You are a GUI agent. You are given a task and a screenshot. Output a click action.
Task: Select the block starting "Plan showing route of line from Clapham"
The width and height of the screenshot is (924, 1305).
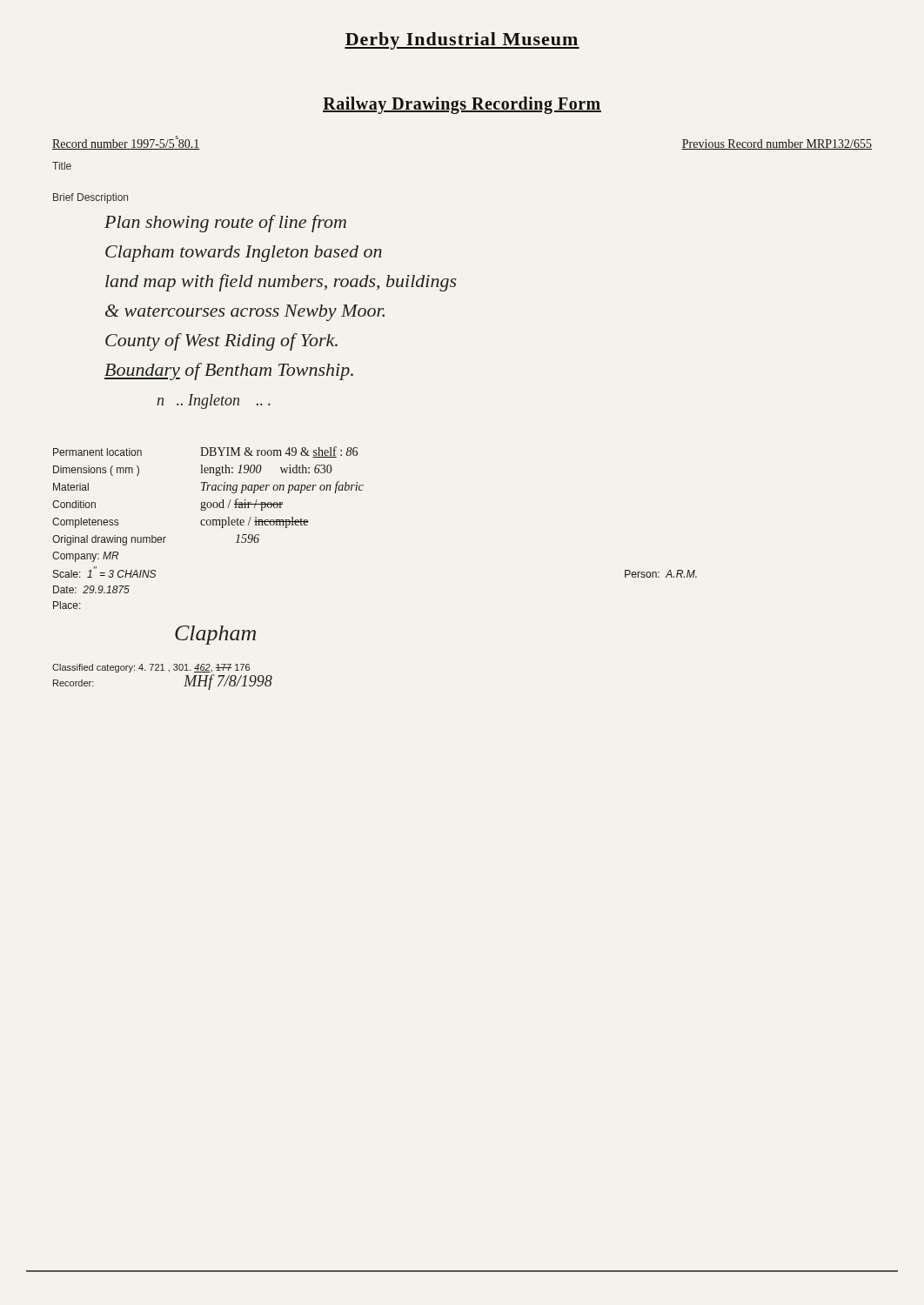tap(281, 310)
